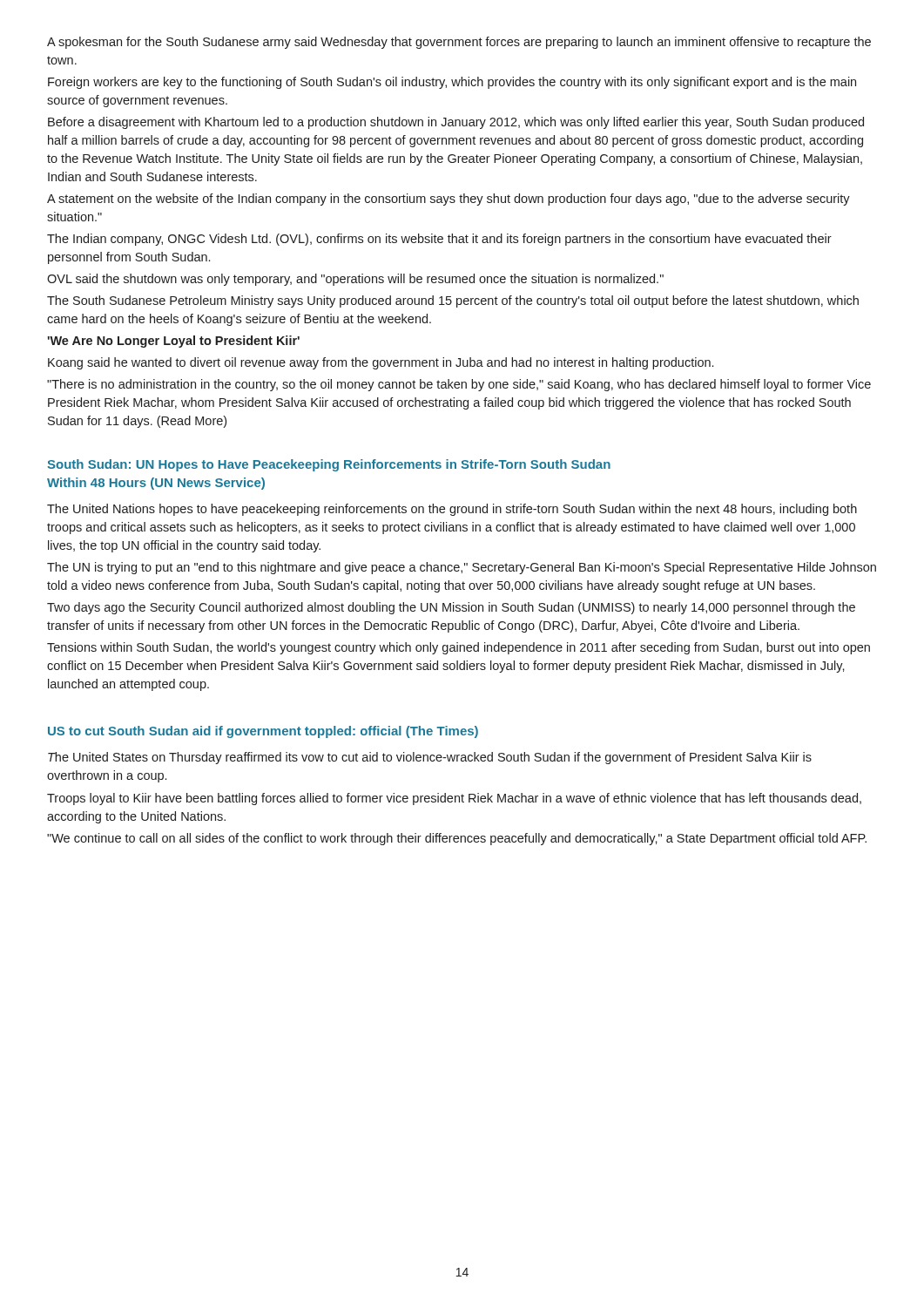Click on the section header that reads "US to cut South Sudan aid"

[x=263, y=731]
